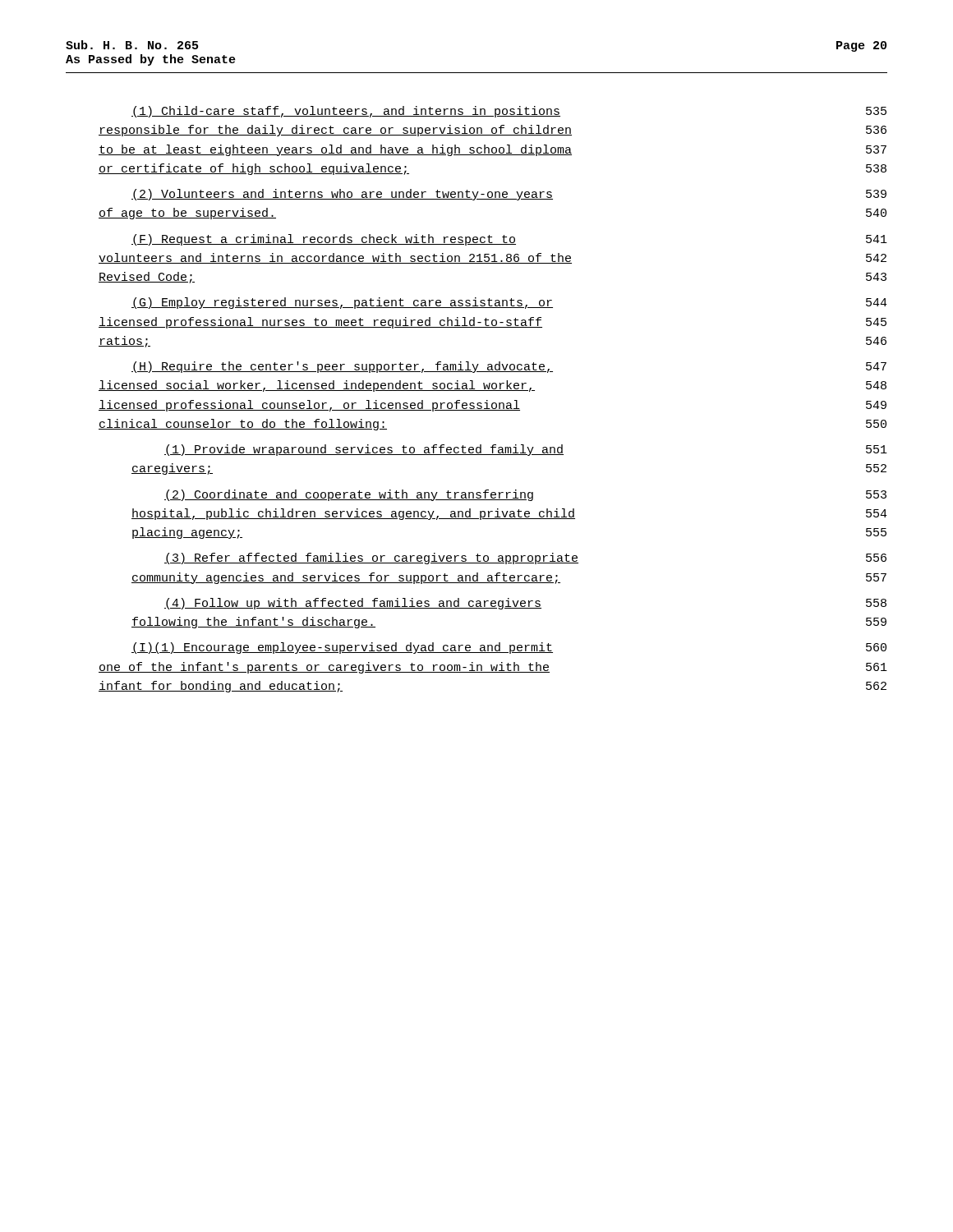The height and width of the screenshot is (1232, 953).
Task: Navigate to the text starting "(1) Provide wraparound services"
Action: coord(476,460)
